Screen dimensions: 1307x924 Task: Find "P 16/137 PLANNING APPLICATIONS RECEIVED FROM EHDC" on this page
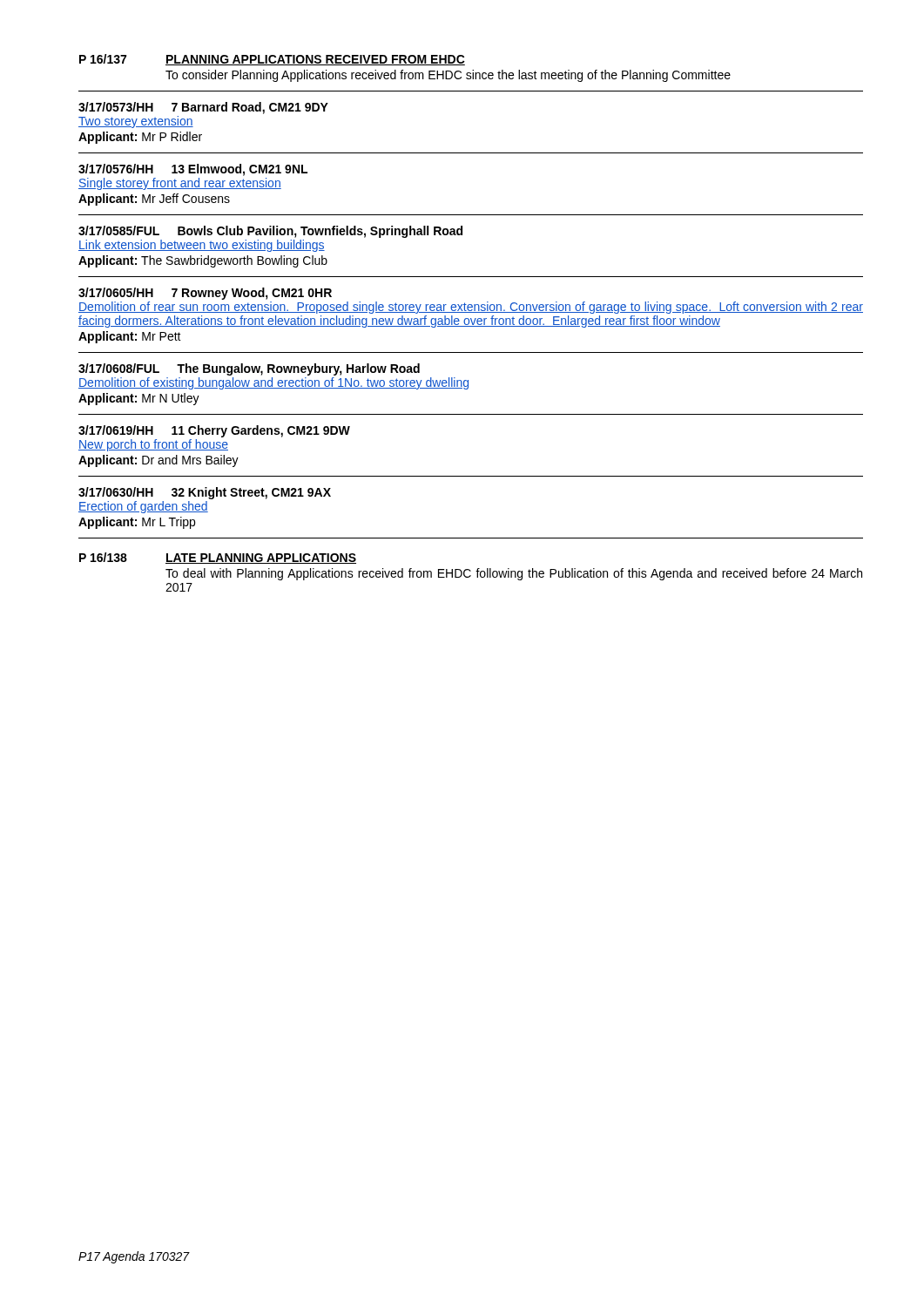coord(272,59)
